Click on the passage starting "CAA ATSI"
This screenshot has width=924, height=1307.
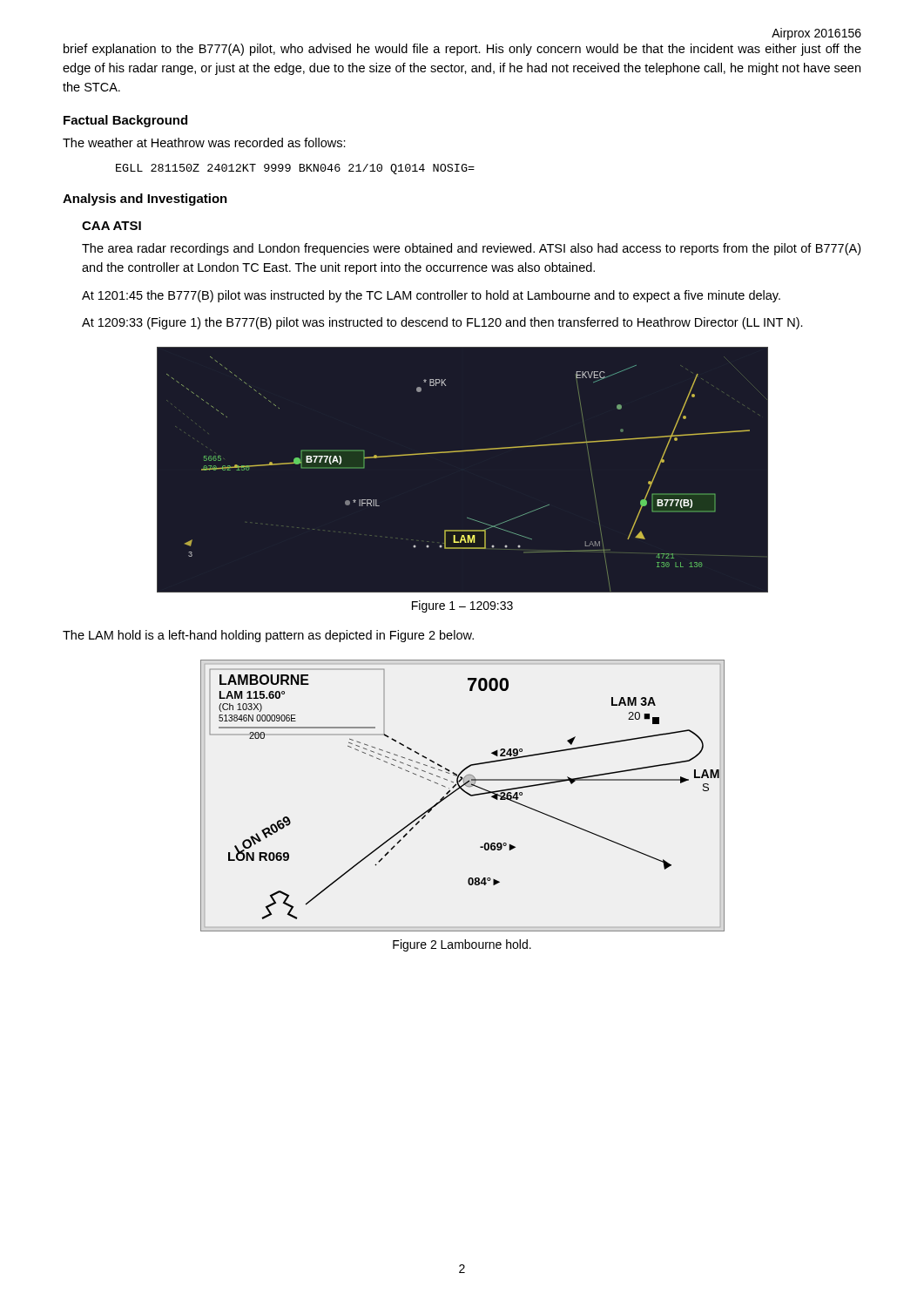click(x=112, y=225)
